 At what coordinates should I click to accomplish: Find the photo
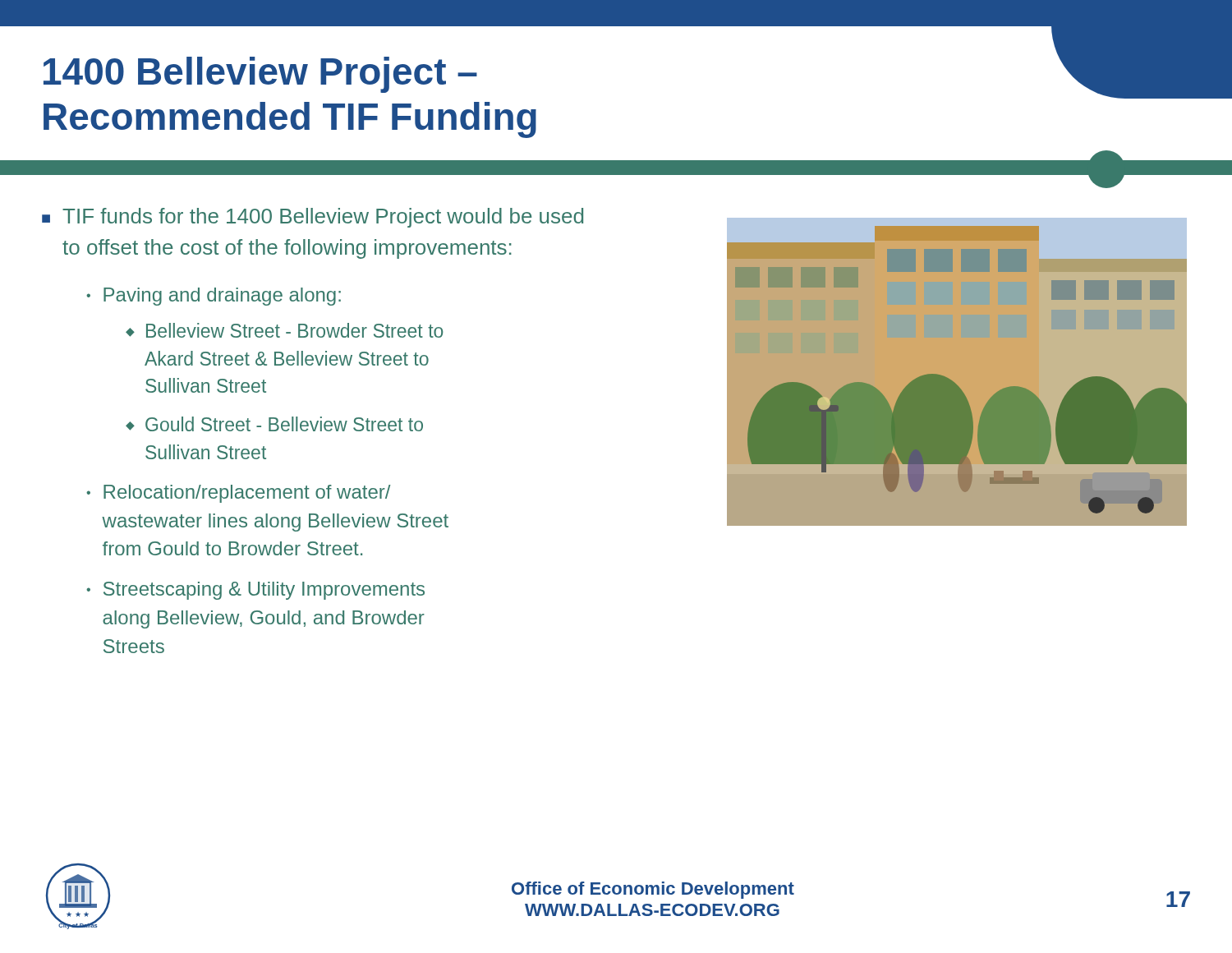coord(957,372)
